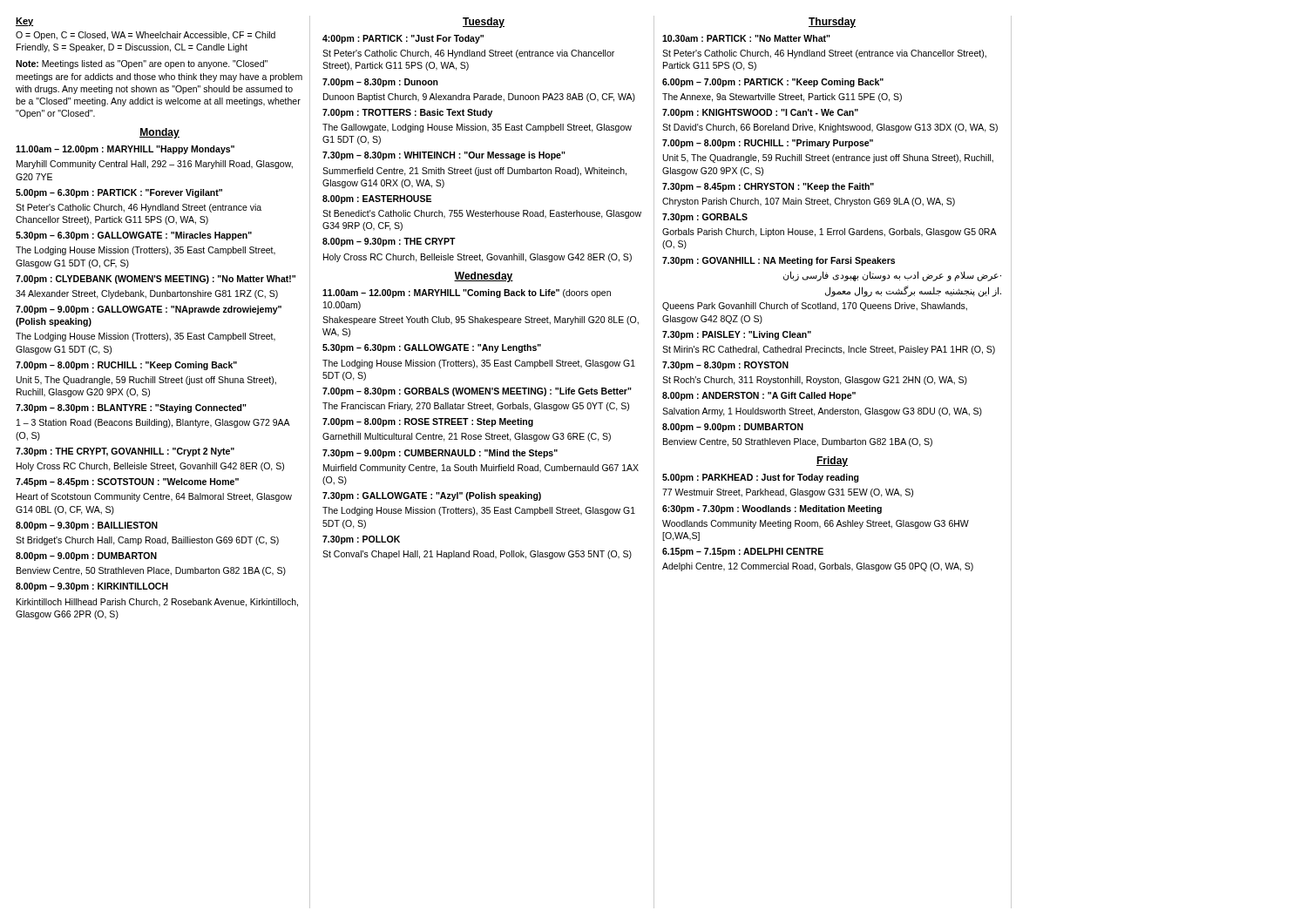The image size is (1307, 924).
Task: Find the block on this page that starts "30pm : POLLOK St Conval's"
Action: (484, 546)
